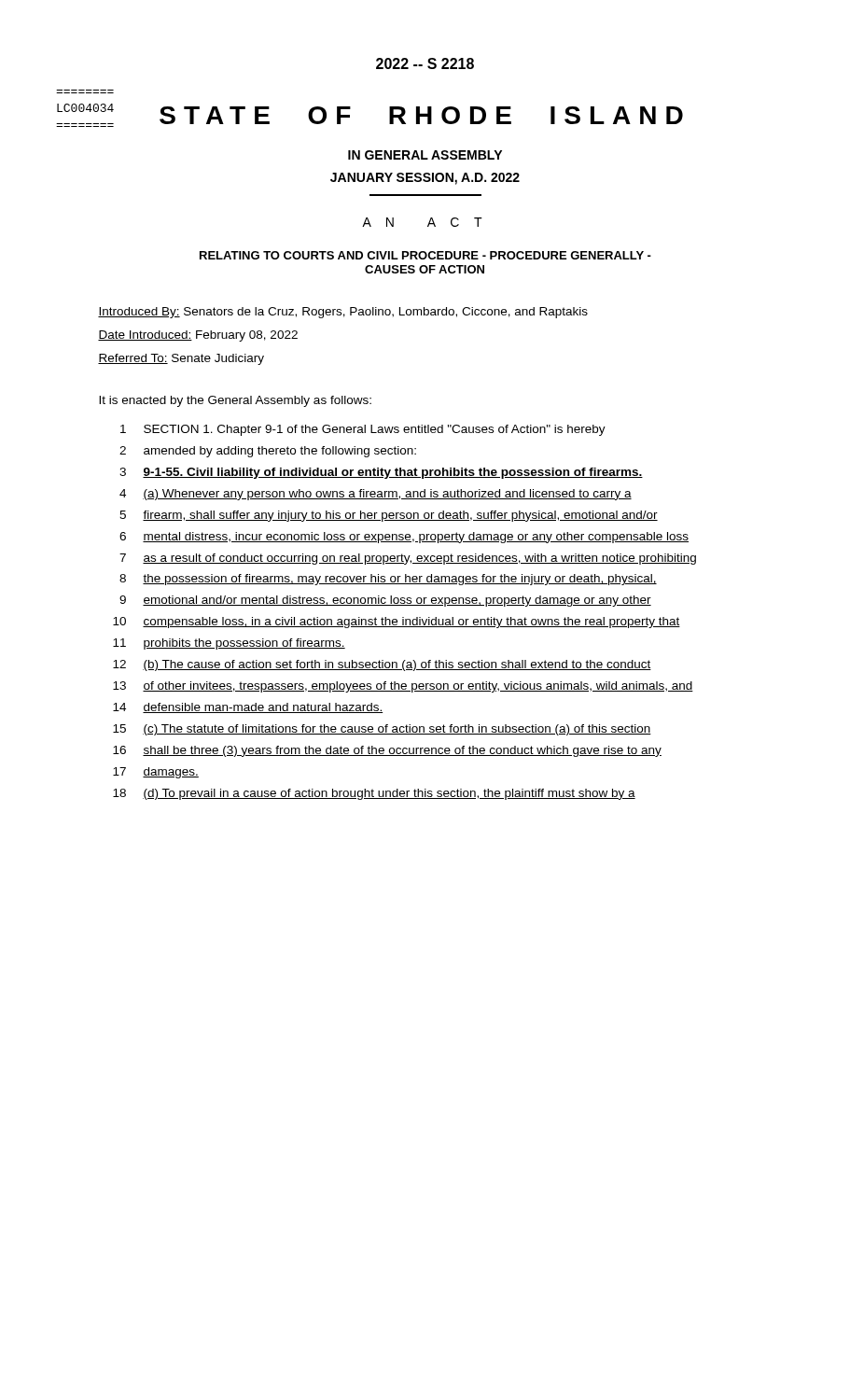Locate the passage starting "STATE OF RHODE ISLAND"
This screenshot has height=1400, width=850.
coord(425,115)
